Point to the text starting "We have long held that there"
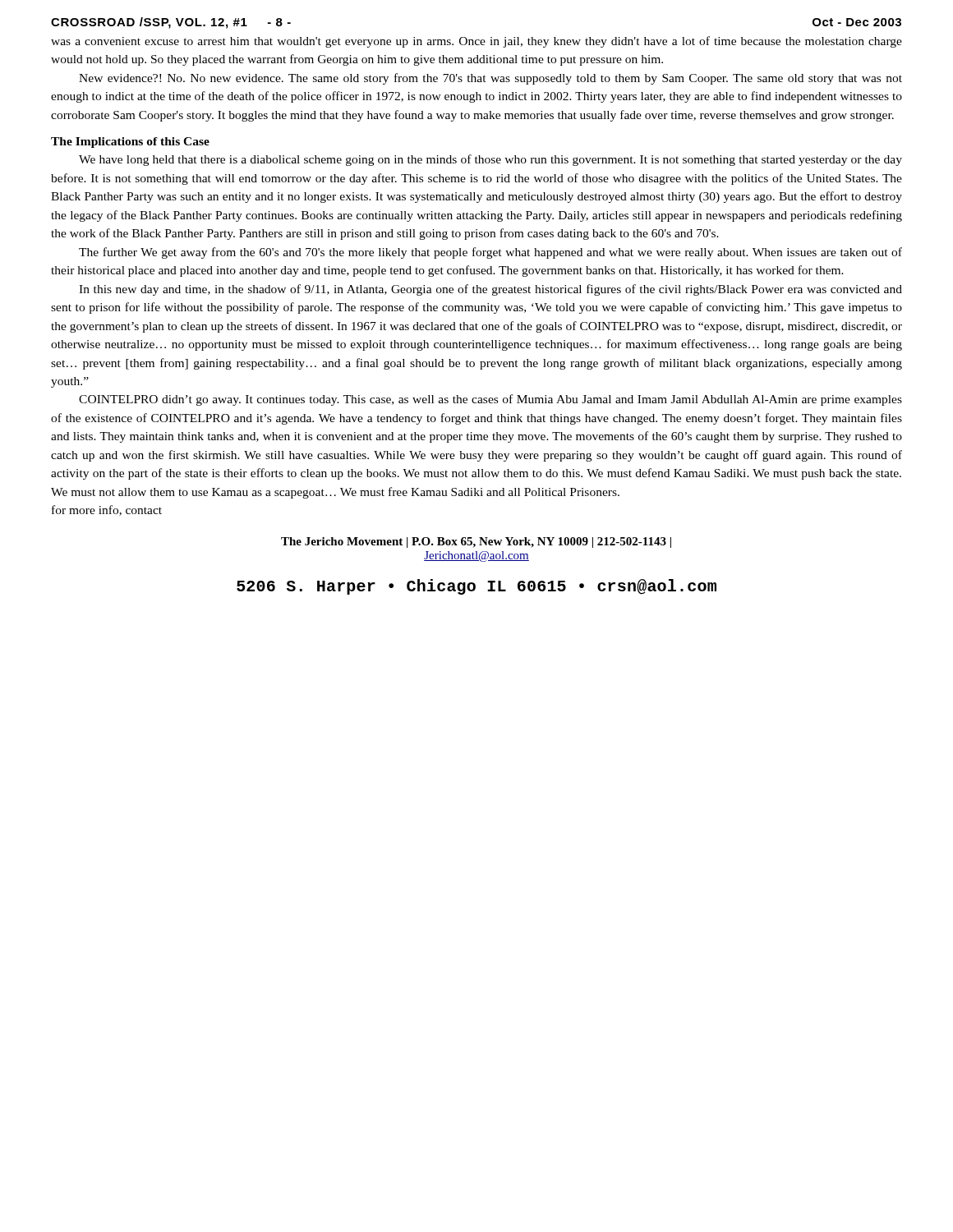This screenshot has width=953, height=1232. click(476, 335)
